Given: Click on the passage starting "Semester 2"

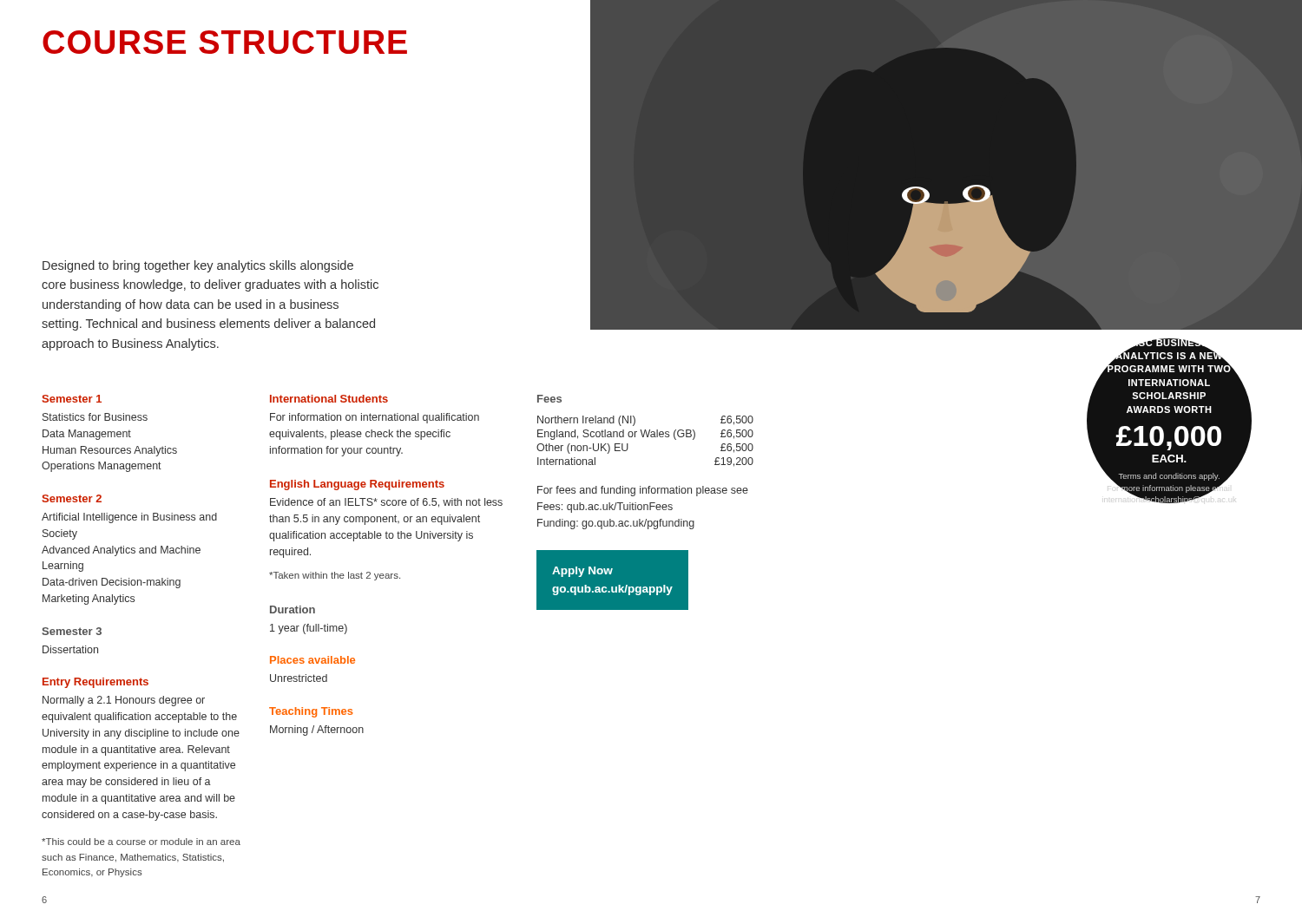Looking at the screenshot, I should 72,498.
